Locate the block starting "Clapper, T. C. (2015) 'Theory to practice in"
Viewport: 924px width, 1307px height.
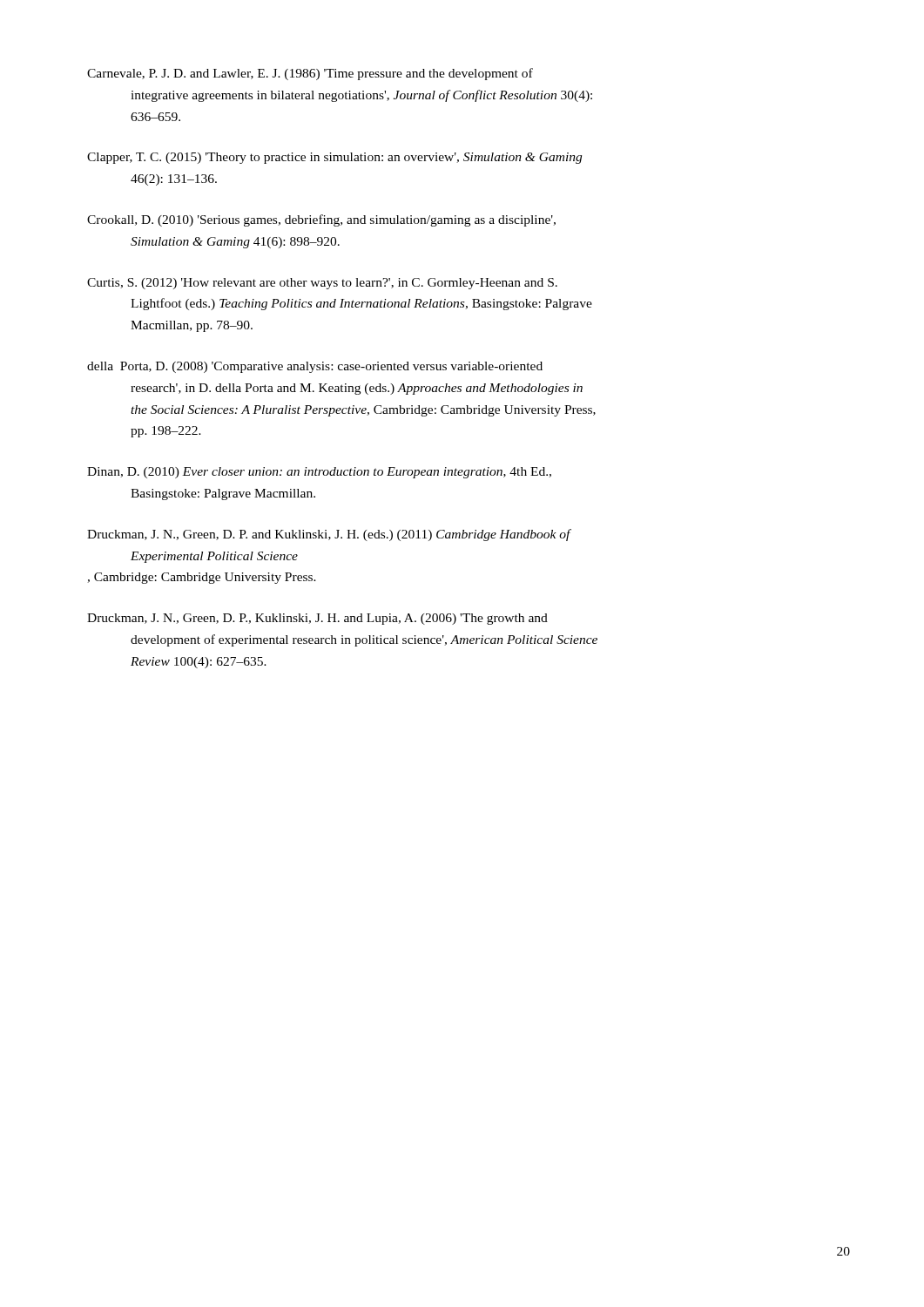click(469, 170)
